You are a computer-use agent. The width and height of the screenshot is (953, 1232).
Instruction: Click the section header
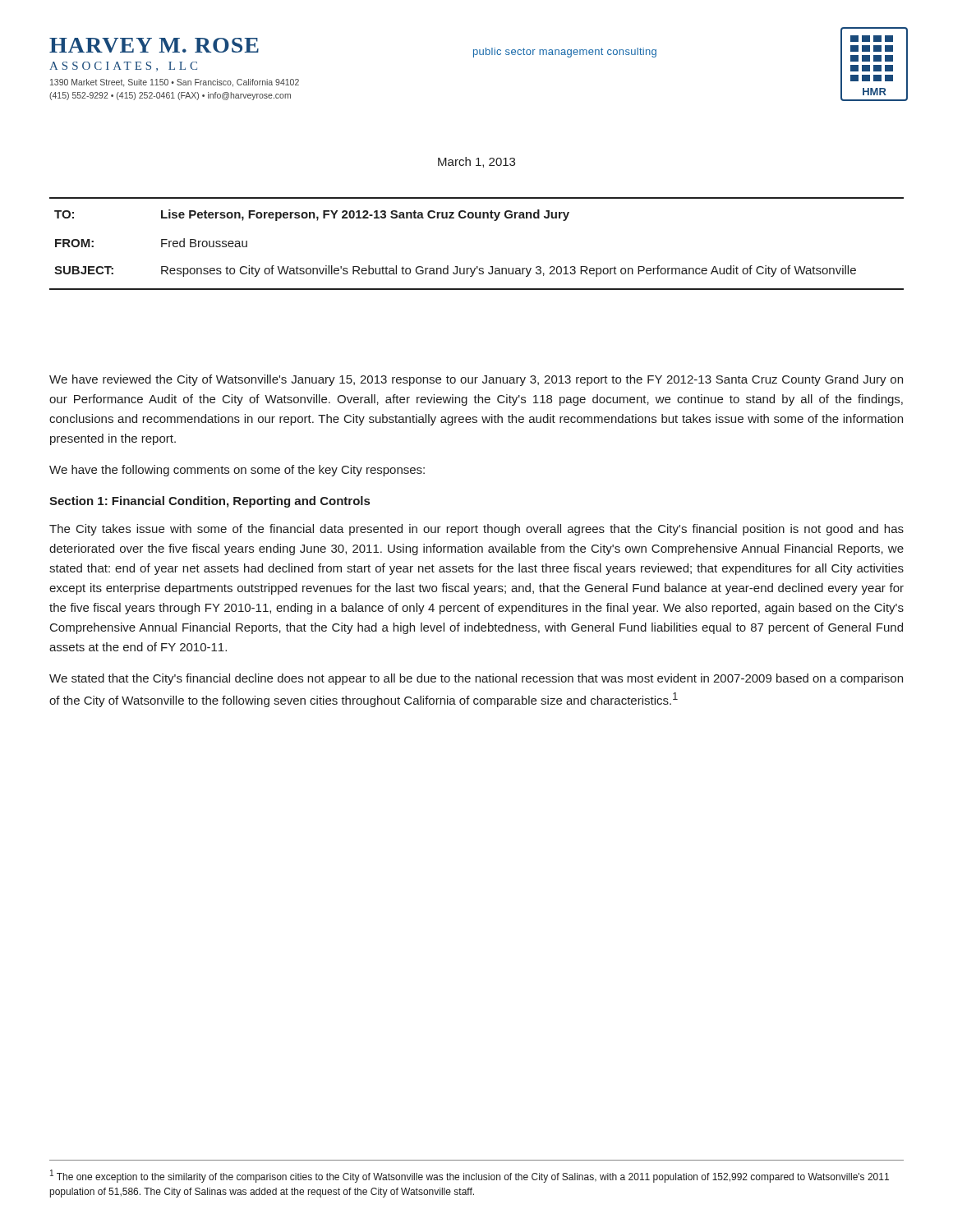476,501
